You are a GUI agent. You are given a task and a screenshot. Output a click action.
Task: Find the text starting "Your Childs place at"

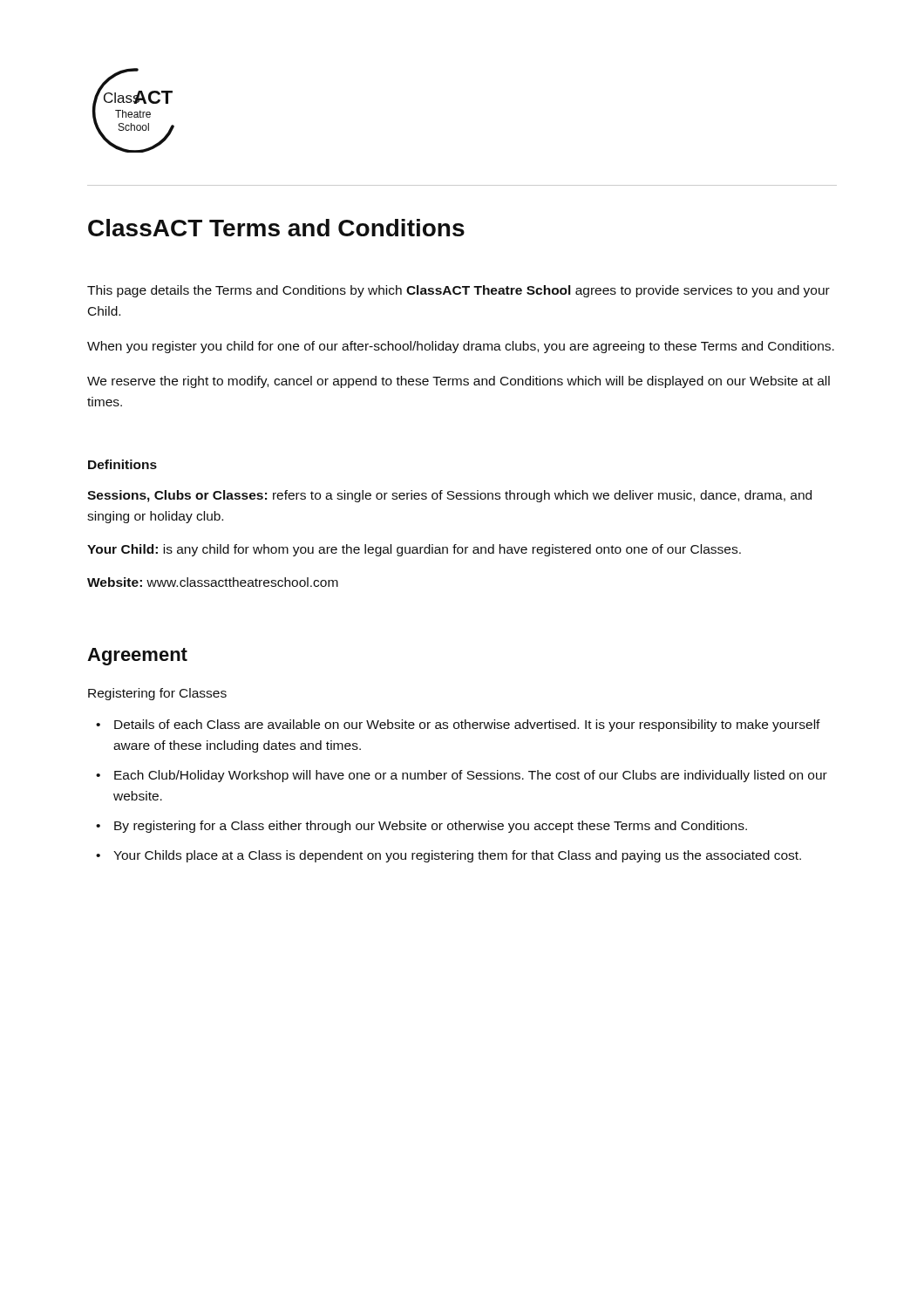click(458, 855)
